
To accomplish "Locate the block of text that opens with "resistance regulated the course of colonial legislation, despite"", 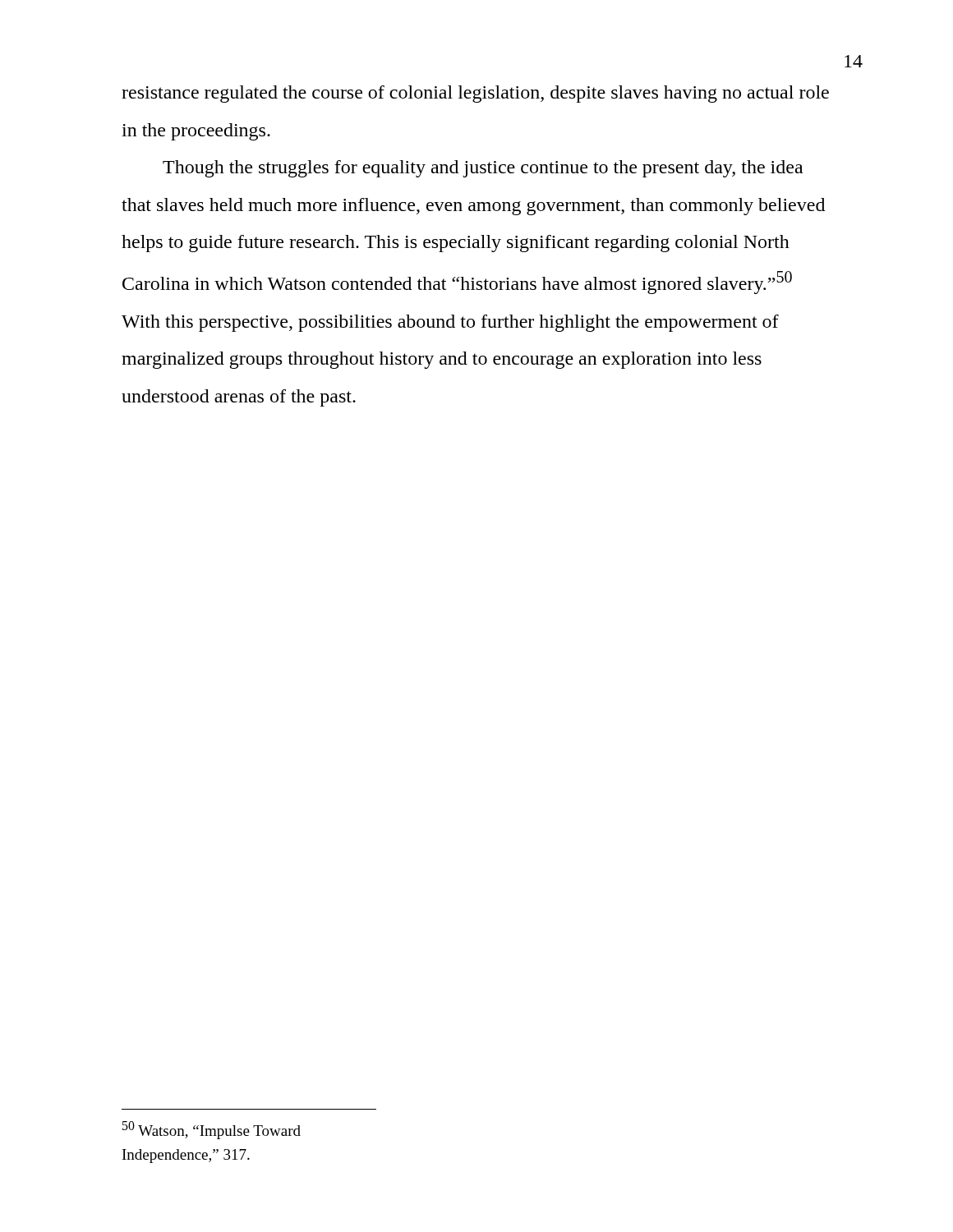I will tap(476, 111).
